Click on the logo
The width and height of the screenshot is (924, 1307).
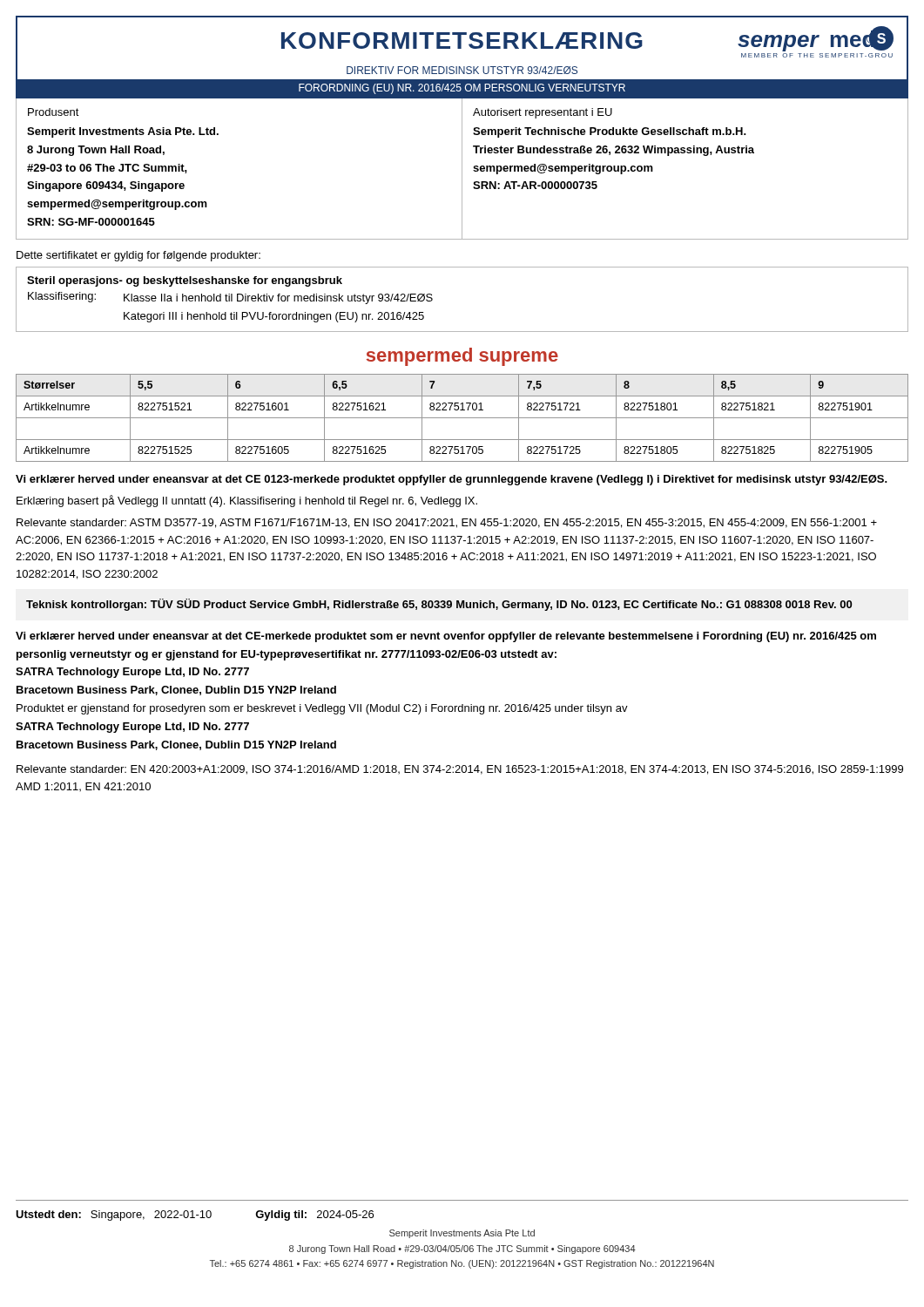coord(786,41)
